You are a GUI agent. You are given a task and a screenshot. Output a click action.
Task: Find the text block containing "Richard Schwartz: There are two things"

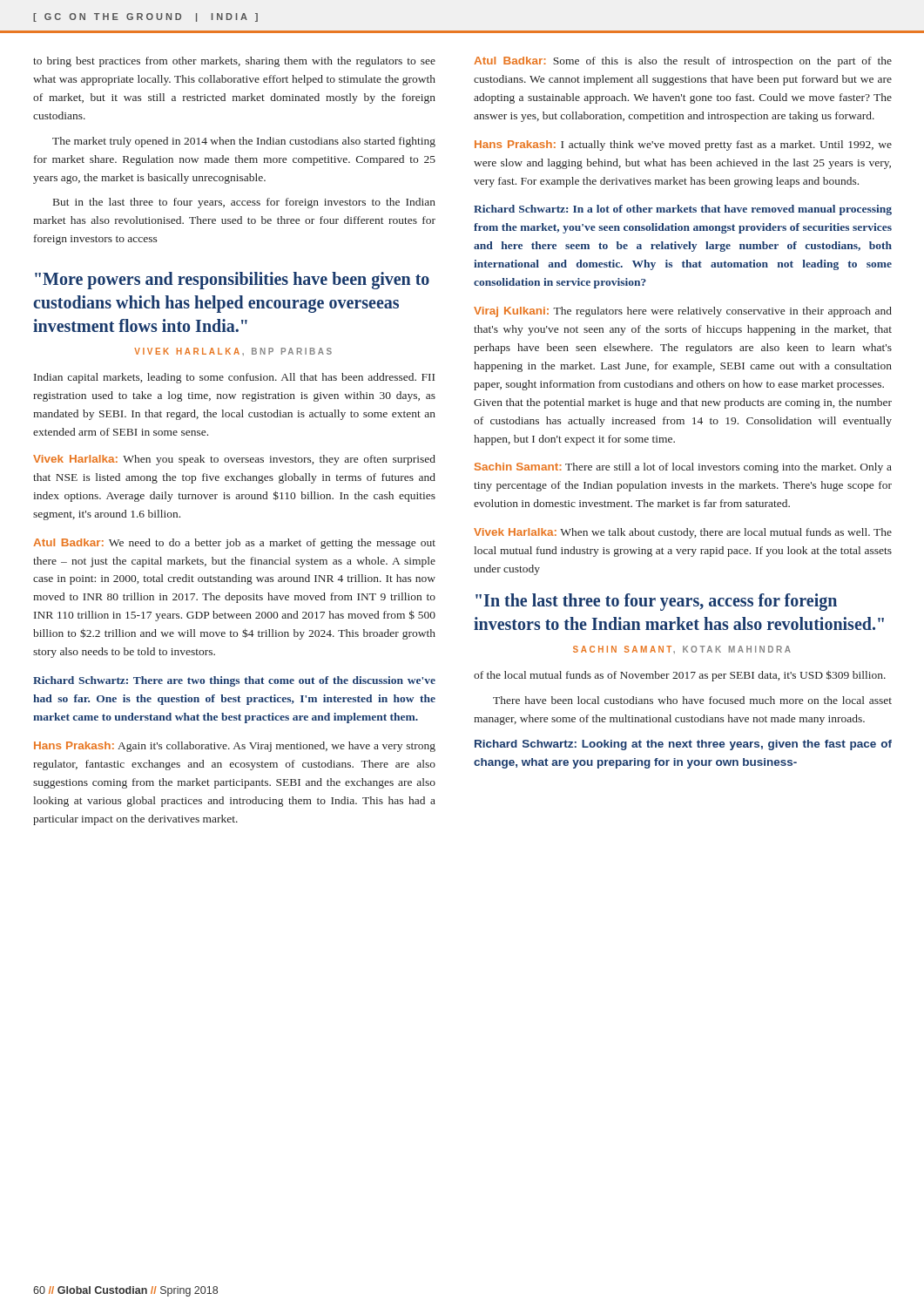click(234, 699)
